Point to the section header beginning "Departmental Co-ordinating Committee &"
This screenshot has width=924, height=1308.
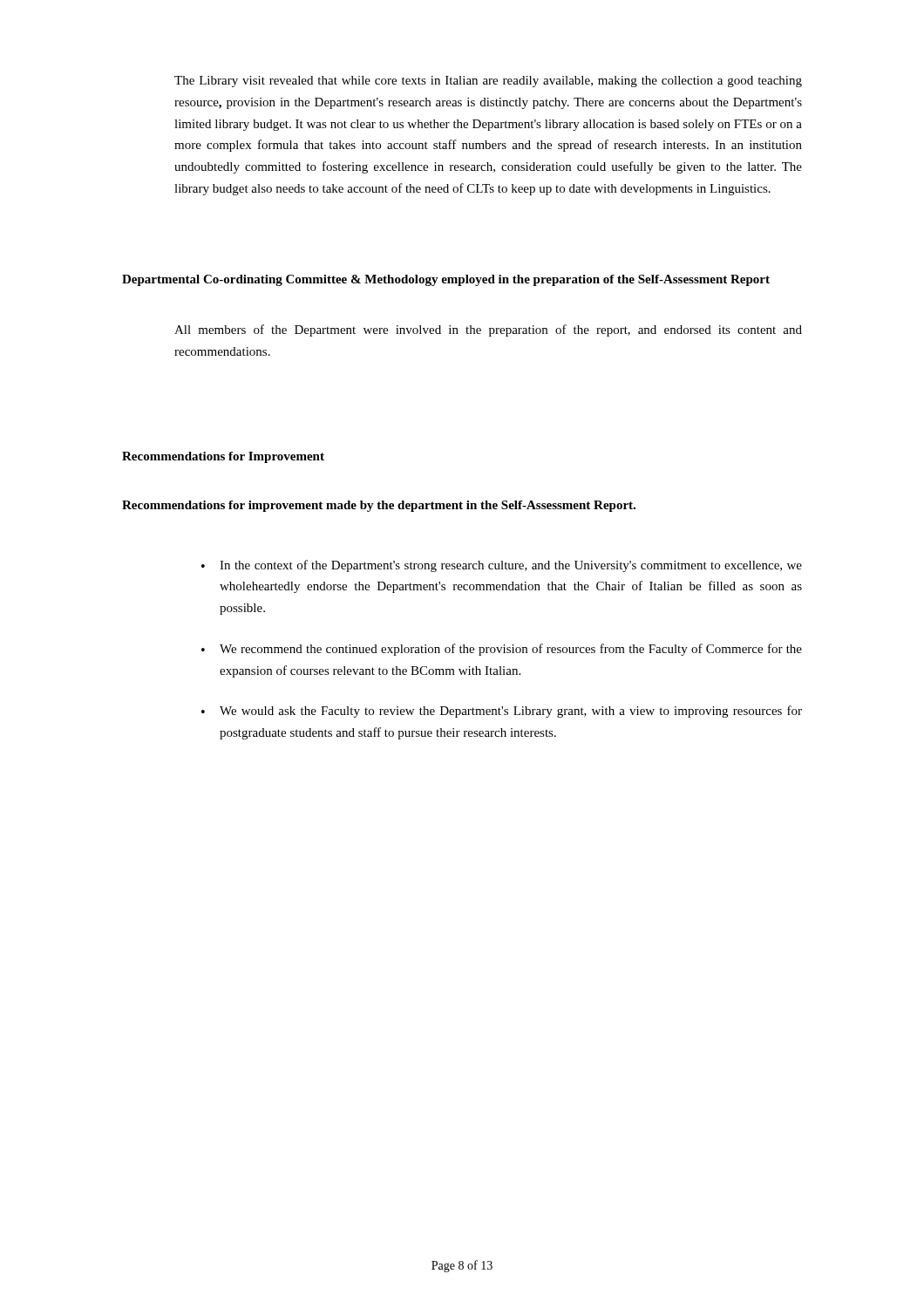click(x=446, y=279)
